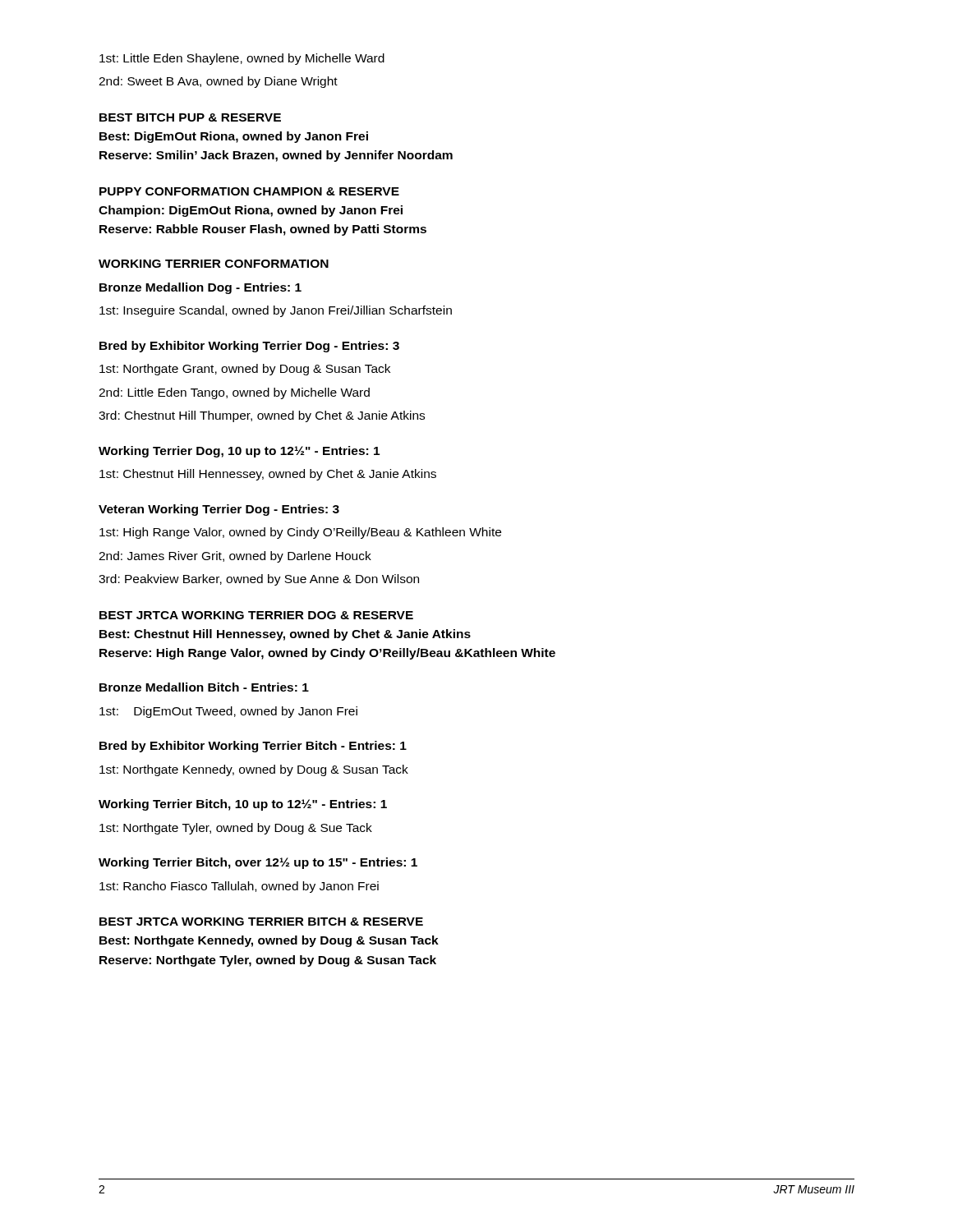Screen dimensions: 1232x953
Task: Click on the text block starting "WORKING TERRIER CONFORMATION"
Action: point(214,264)
